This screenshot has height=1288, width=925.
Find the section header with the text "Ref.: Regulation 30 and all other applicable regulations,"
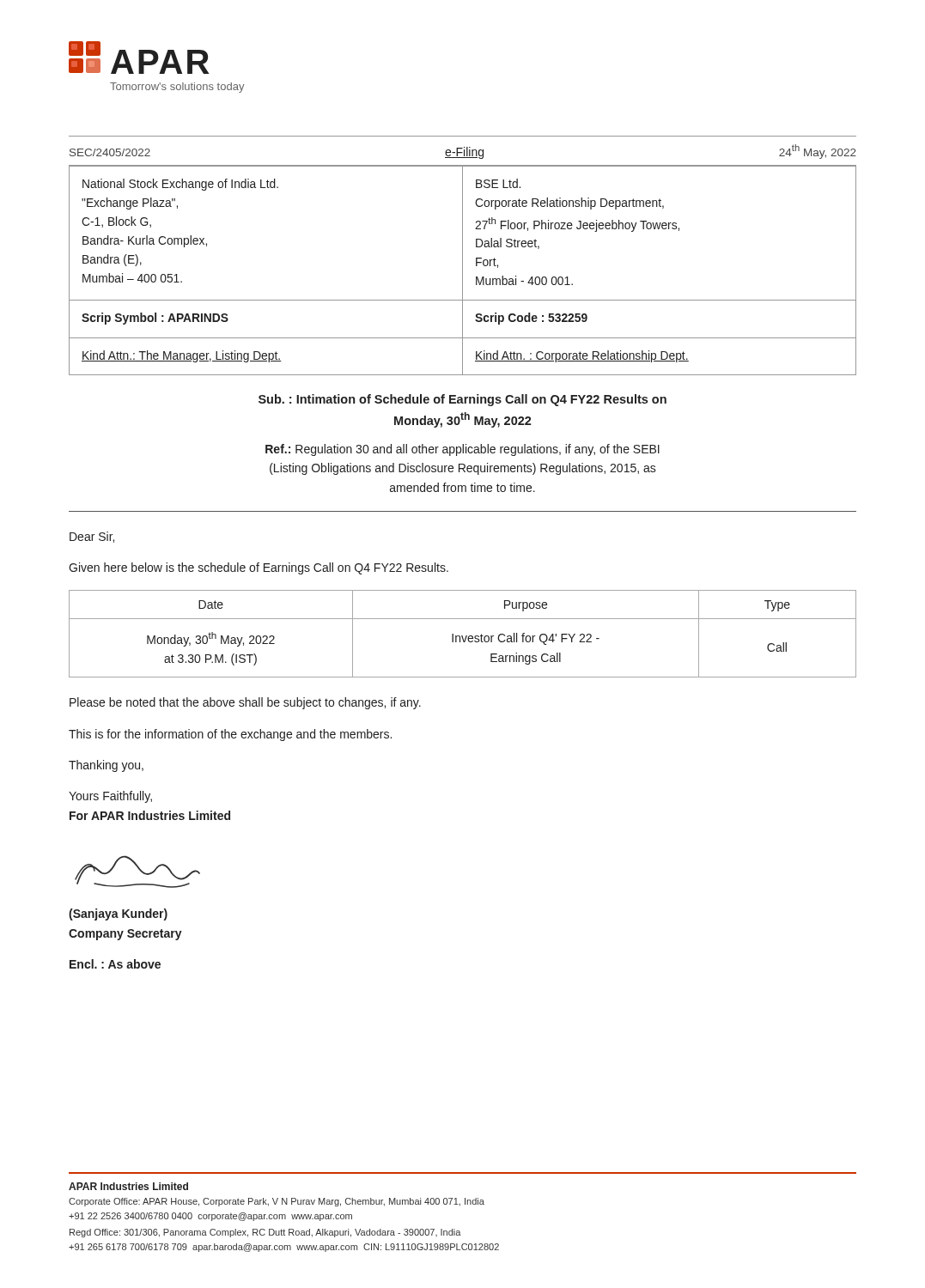pyautogui.click(x=462, y=468)
